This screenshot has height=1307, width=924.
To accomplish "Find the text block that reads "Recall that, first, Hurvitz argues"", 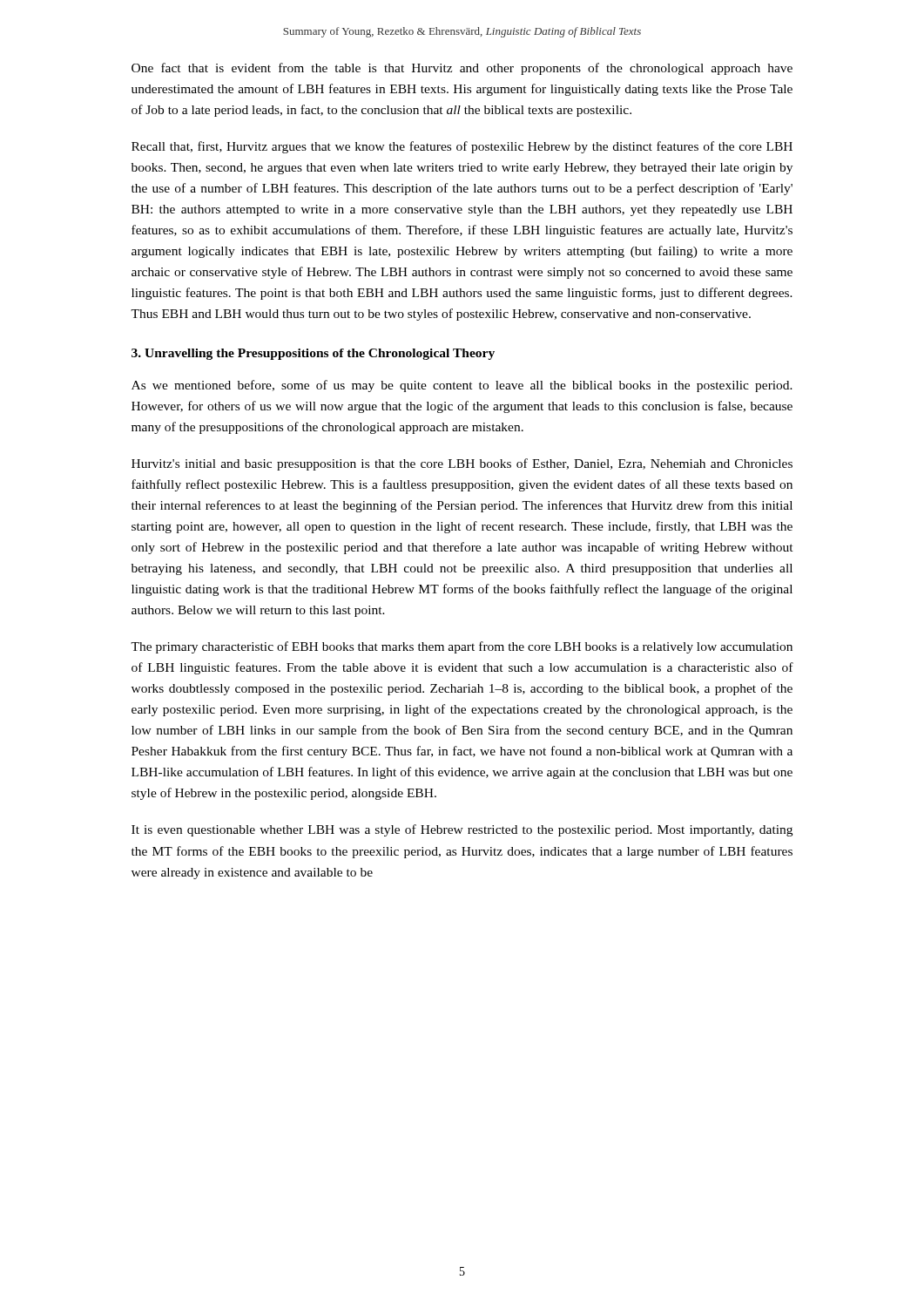I will click(462, 230).
